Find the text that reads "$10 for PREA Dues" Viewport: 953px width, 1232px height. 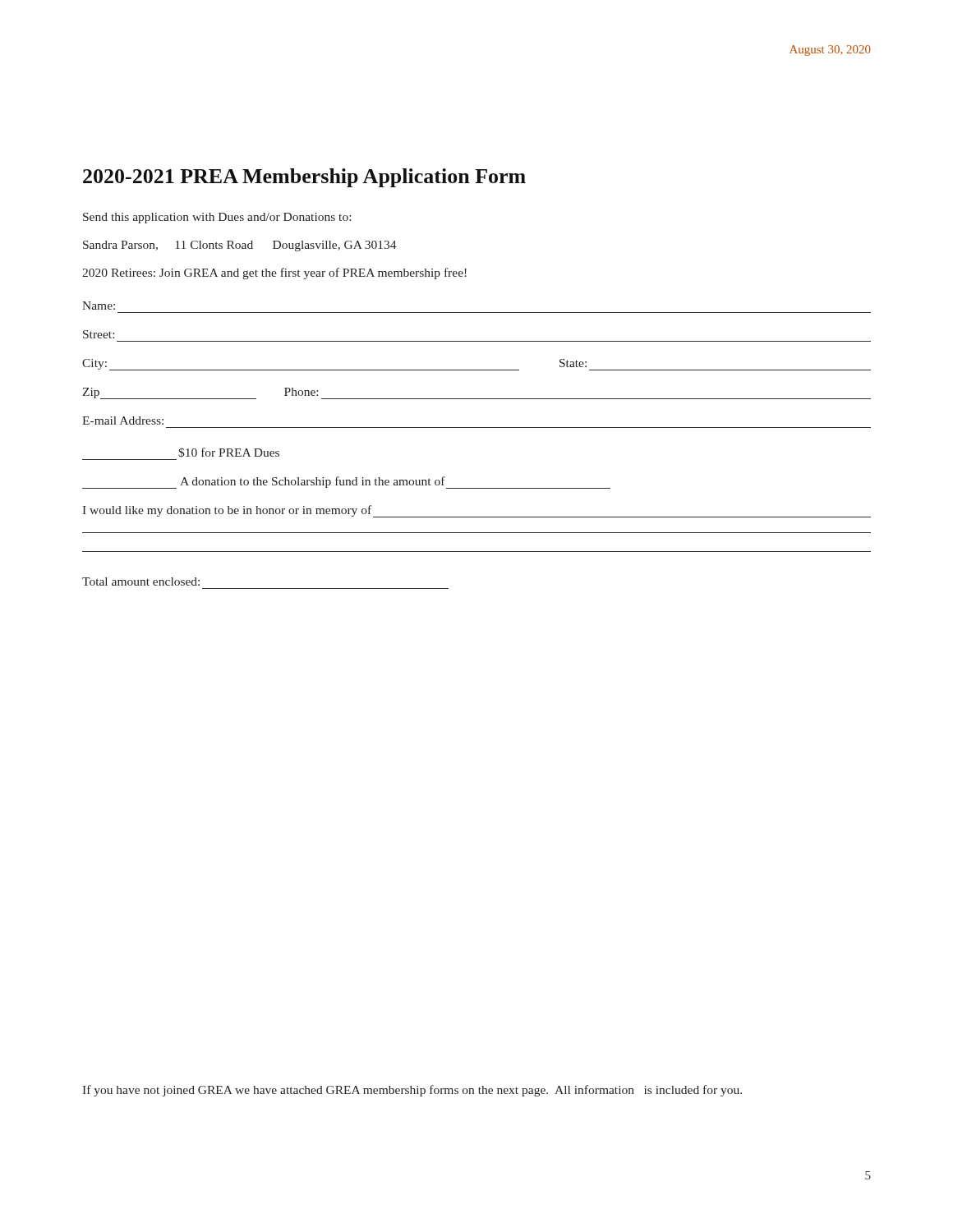click(x=181, y=452)
